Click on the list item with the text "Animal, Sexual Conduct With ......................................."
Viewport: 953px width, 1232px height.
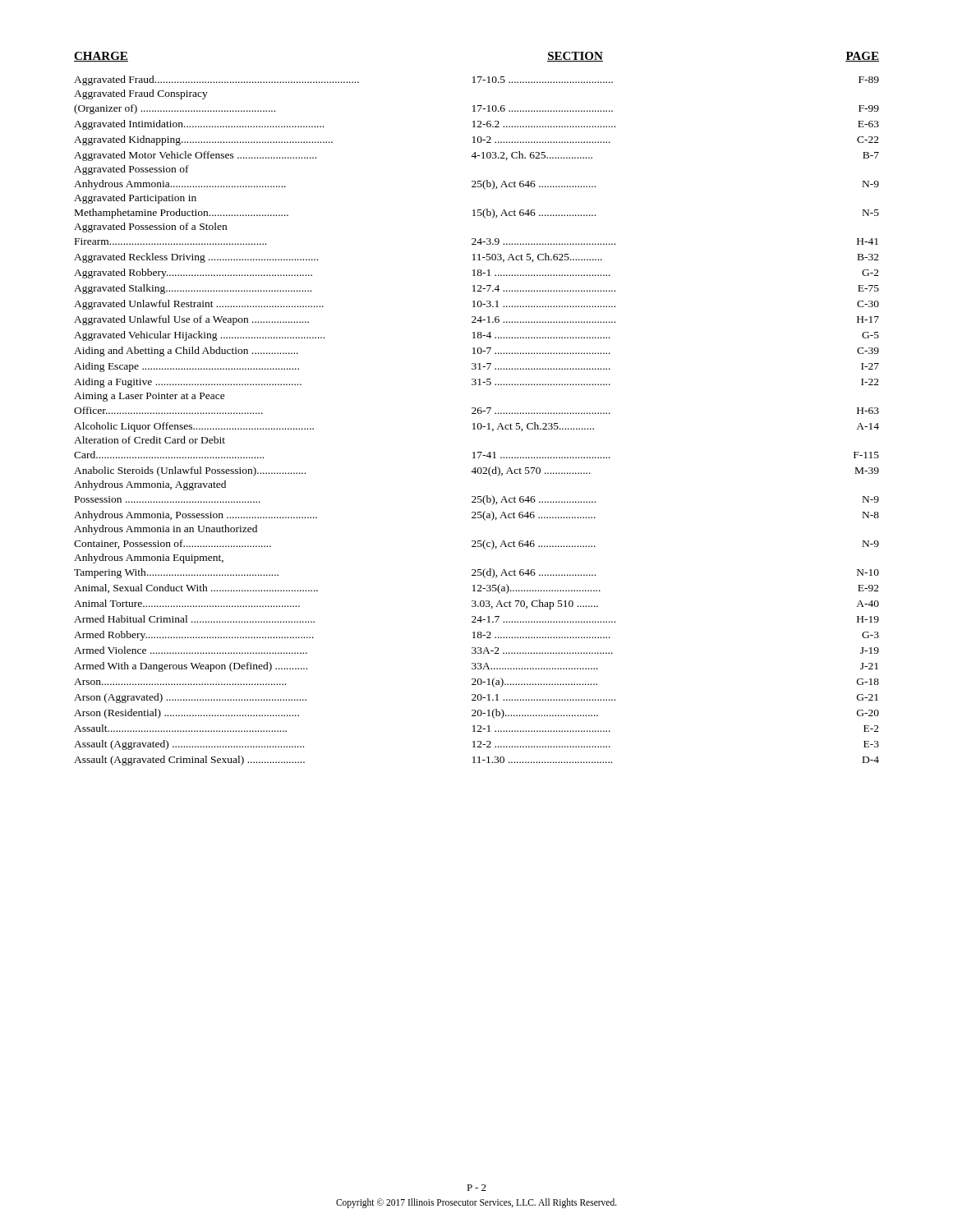pyautogui.click(x=476, y=588)
